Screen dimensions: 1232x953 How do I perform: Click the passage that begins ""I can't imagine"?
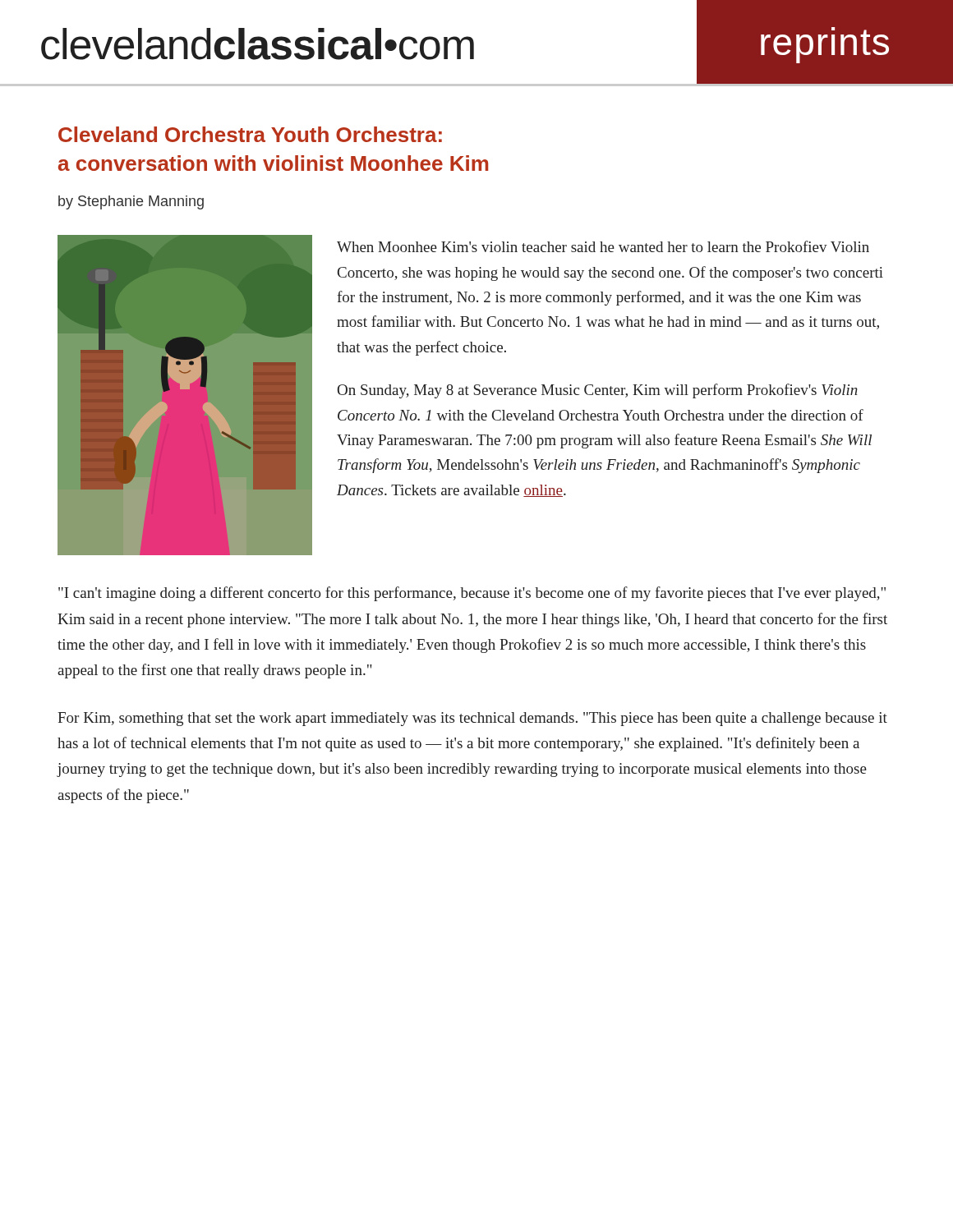[x=476, y=632]
